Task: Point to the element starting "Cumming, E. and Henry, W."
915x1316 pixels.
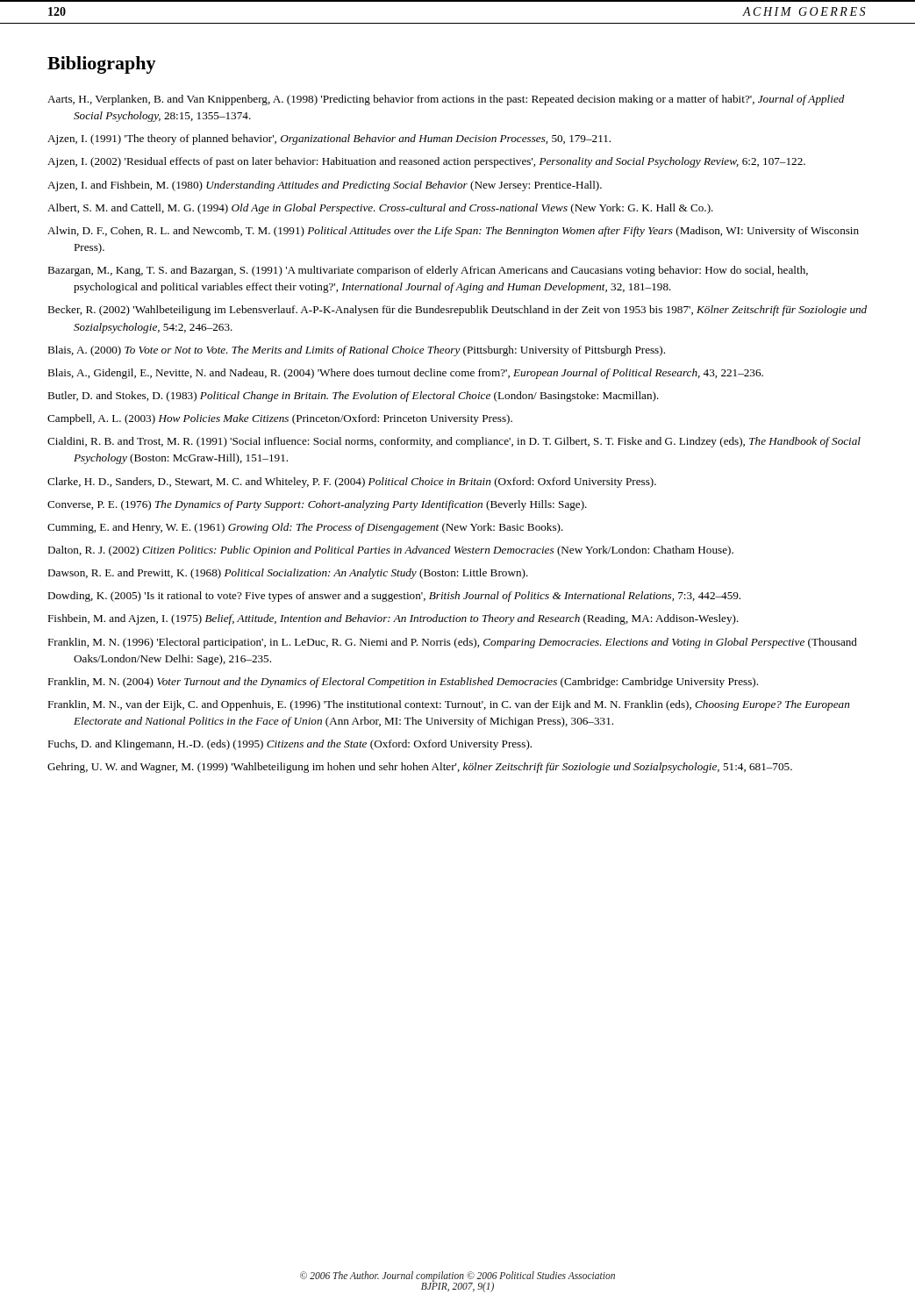Action: tap(305, 527)
